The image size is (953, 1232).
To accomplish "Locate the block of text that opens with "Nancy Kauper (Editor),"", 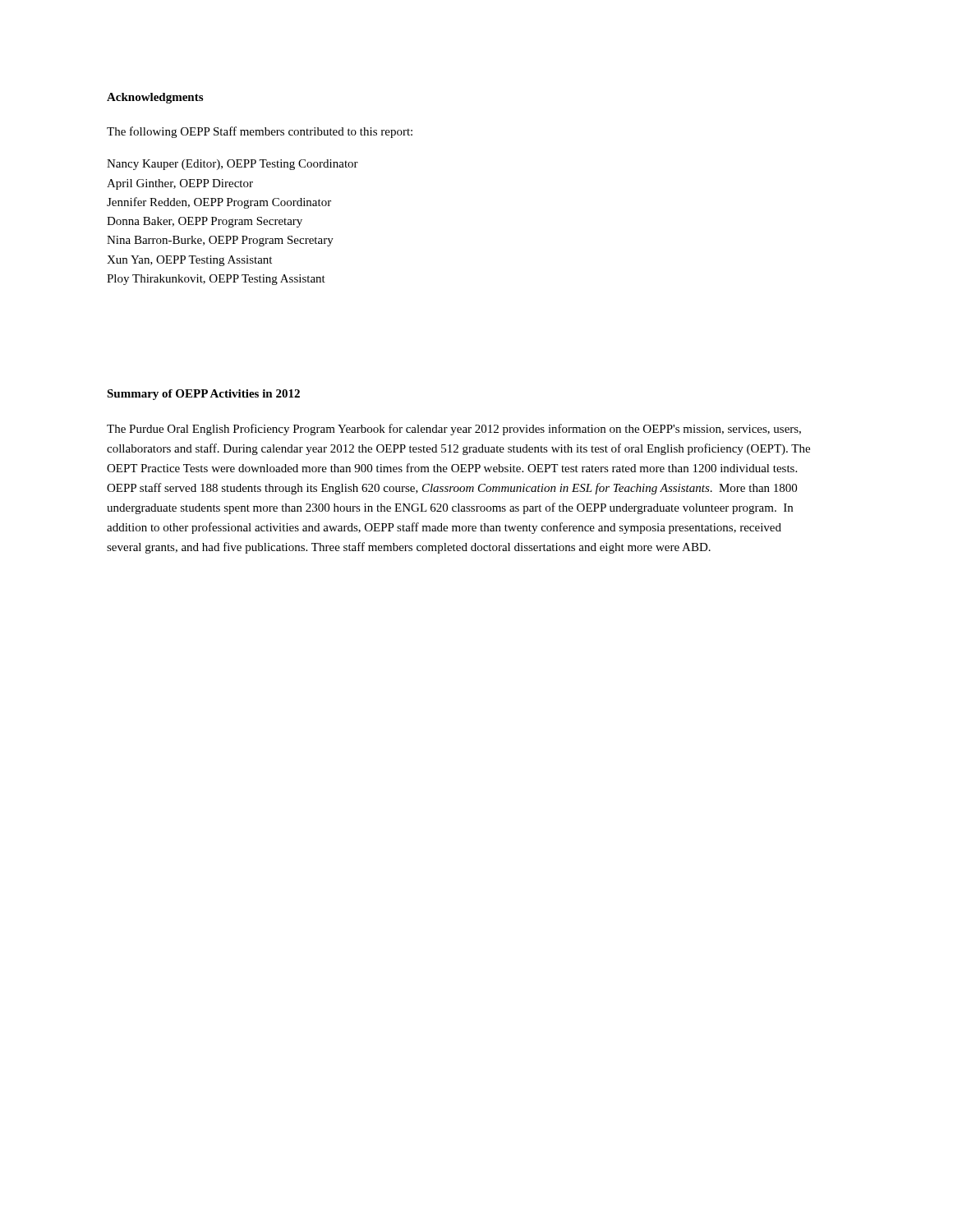I will coord(232,164).
